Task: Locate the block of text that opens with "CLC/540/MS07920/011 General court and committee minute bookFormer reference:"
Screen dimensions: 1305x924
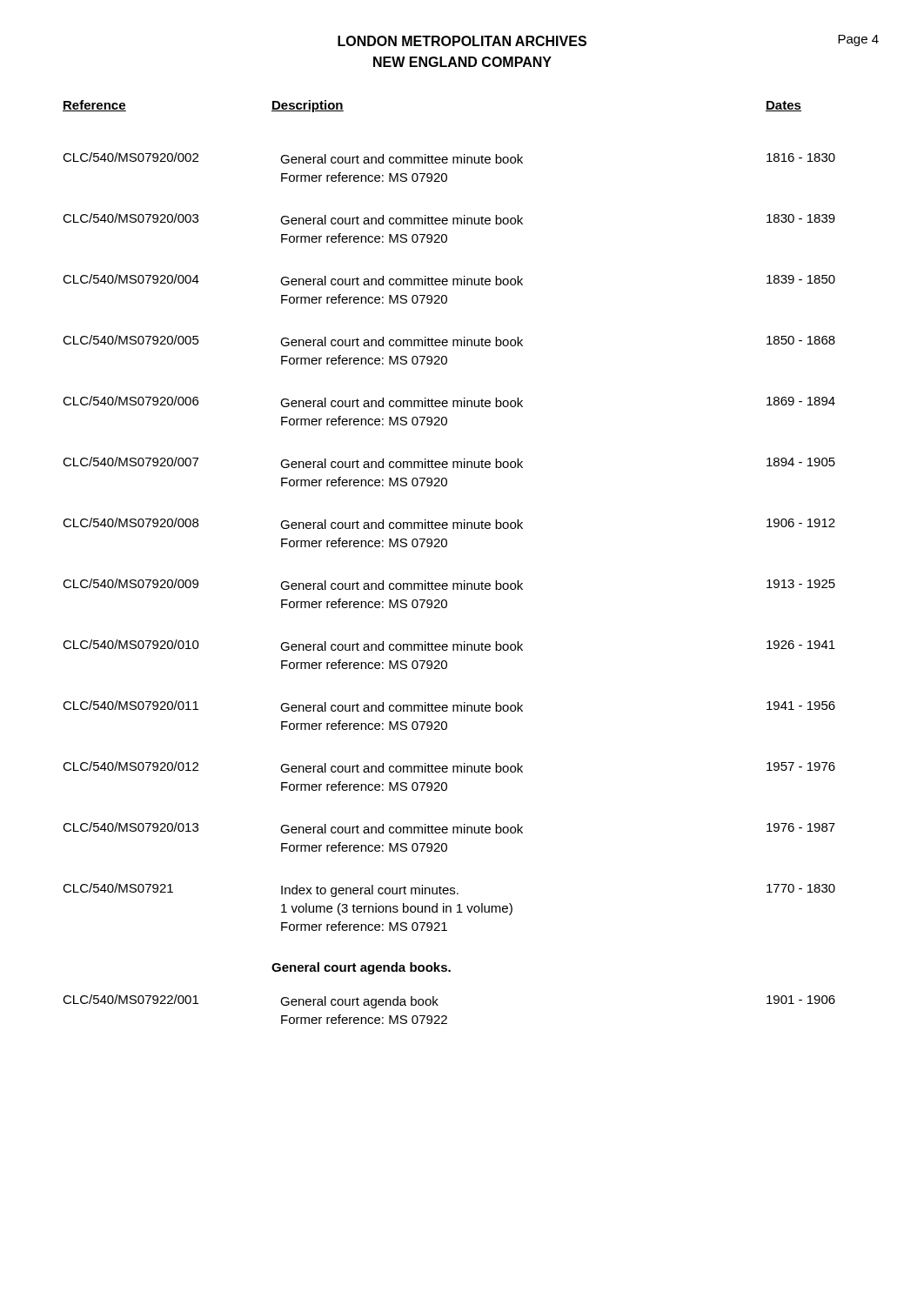Action: coord(471,716)
